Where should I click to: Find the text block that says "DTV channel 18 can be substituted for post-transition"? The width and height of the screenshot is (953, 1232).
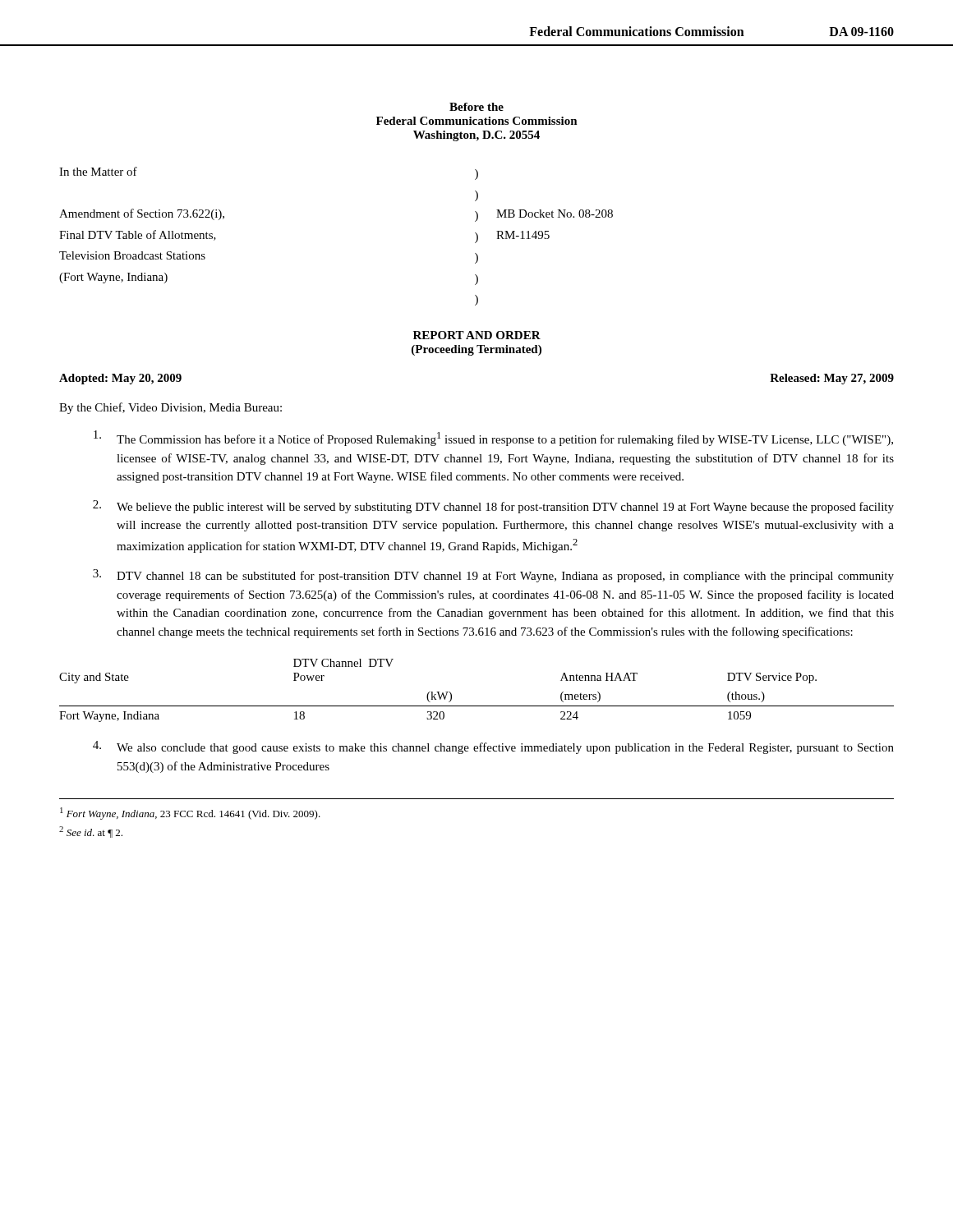[476, 604]
